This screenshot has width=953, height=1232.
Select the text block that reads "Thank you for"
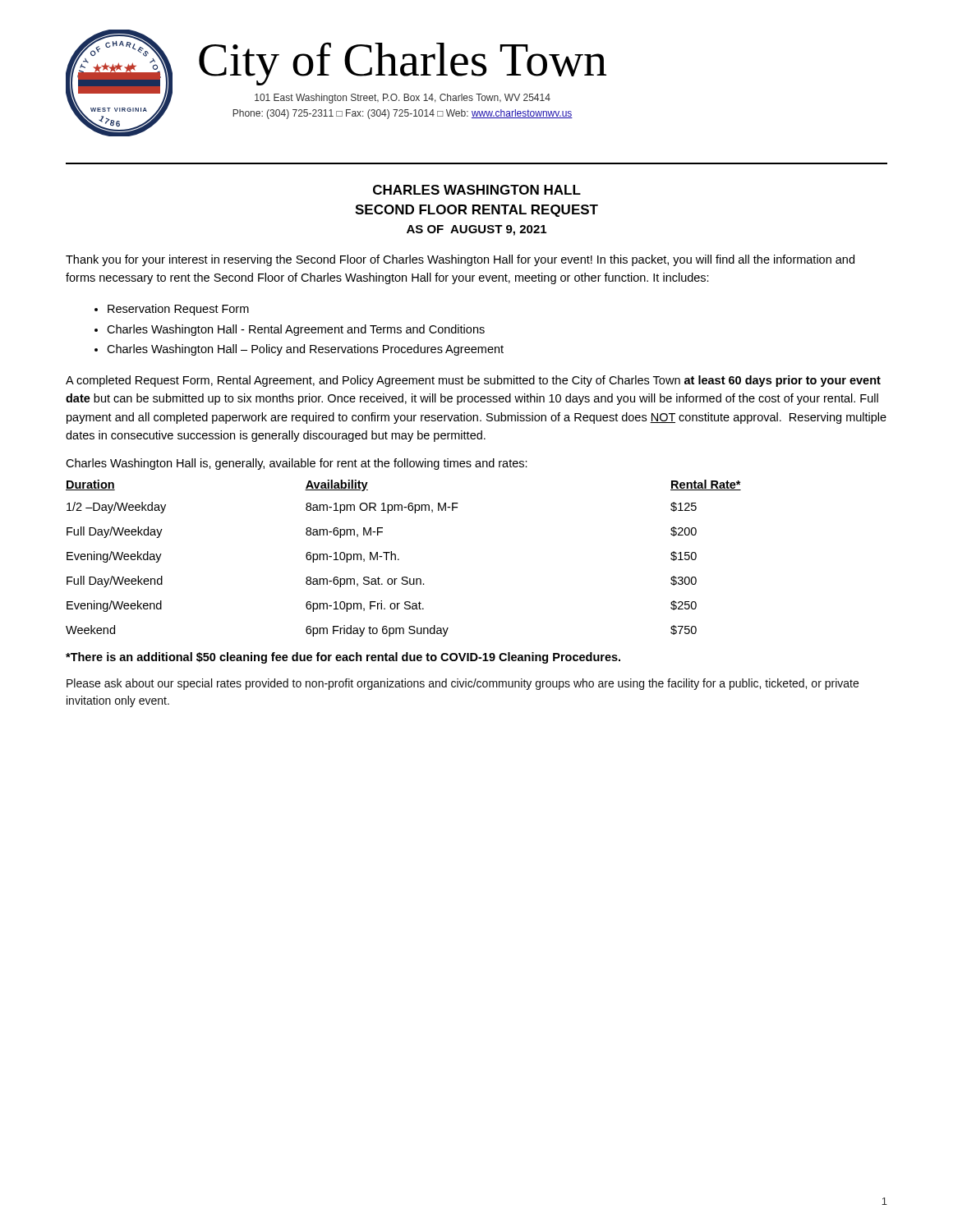click(x=460, y=269)
